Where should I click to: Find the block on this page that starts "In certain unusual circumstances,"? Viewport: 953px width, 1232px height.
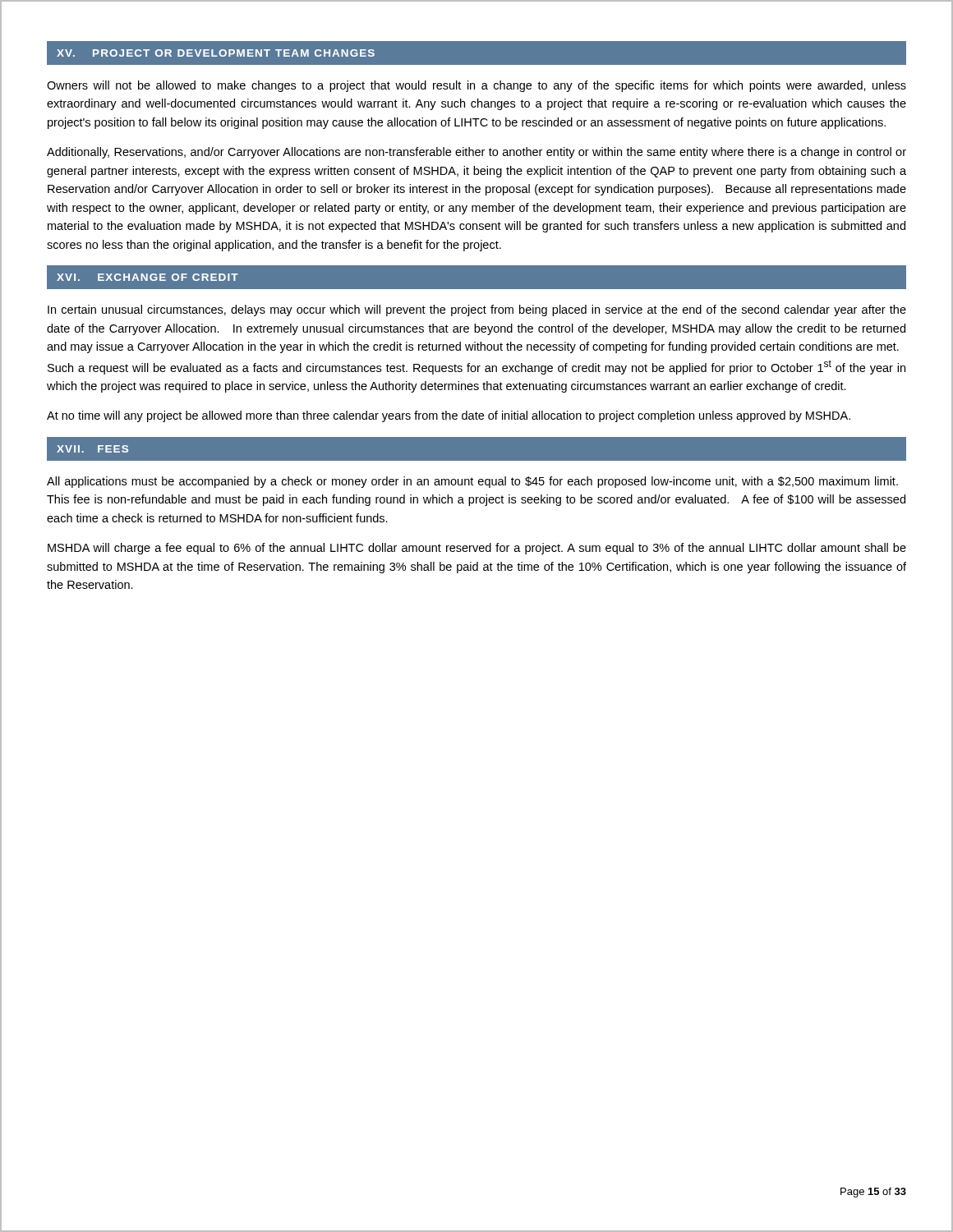pos(476,348)
